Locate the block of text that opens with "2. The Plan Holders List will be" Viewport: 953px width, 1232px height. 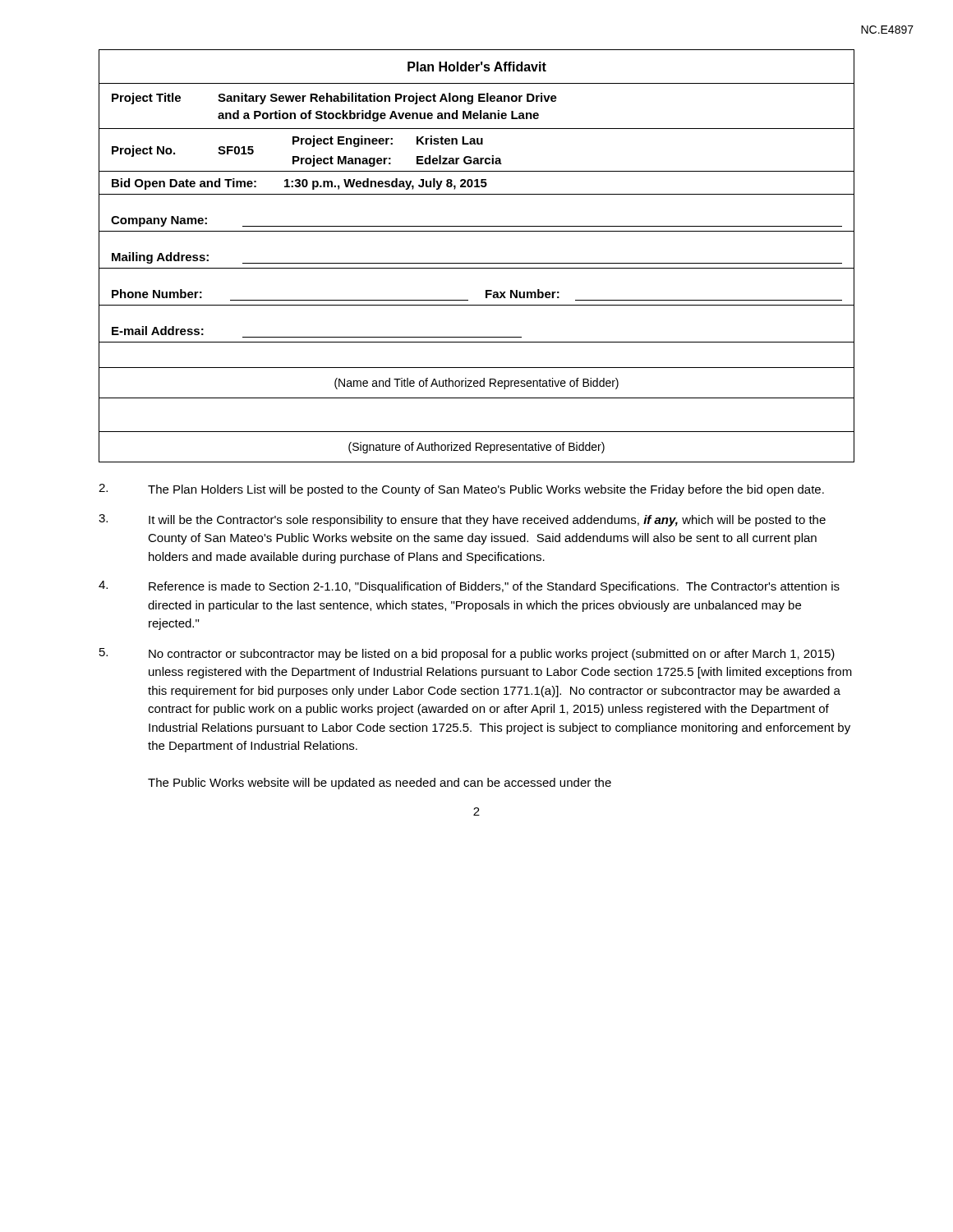click(476, 490)
